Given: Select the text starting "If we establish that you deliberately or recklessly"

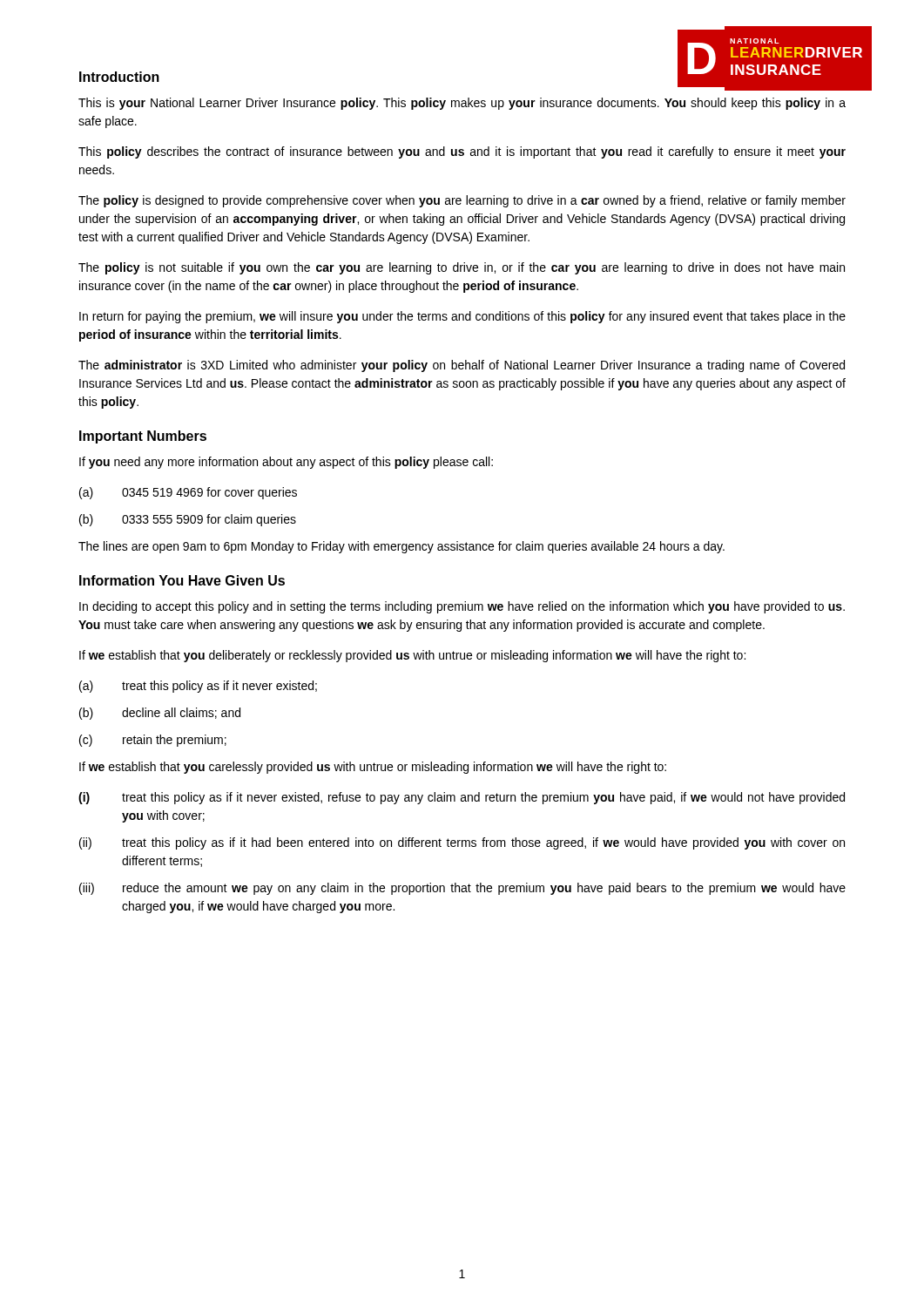Looking at the screenshot, I should 462,656.
